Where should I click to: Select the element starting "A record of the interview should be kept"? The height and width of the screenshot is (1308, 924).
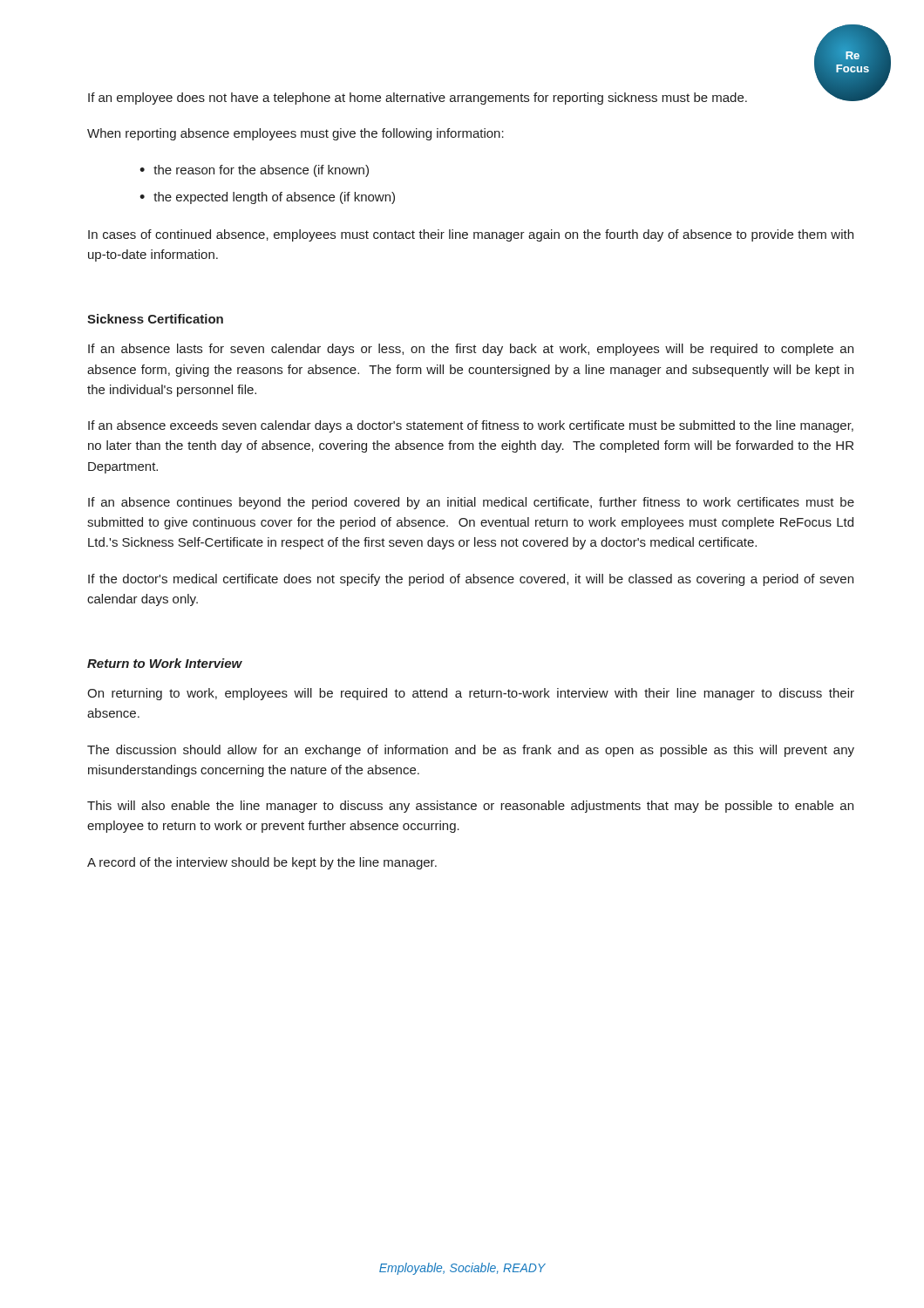(262, 862)
